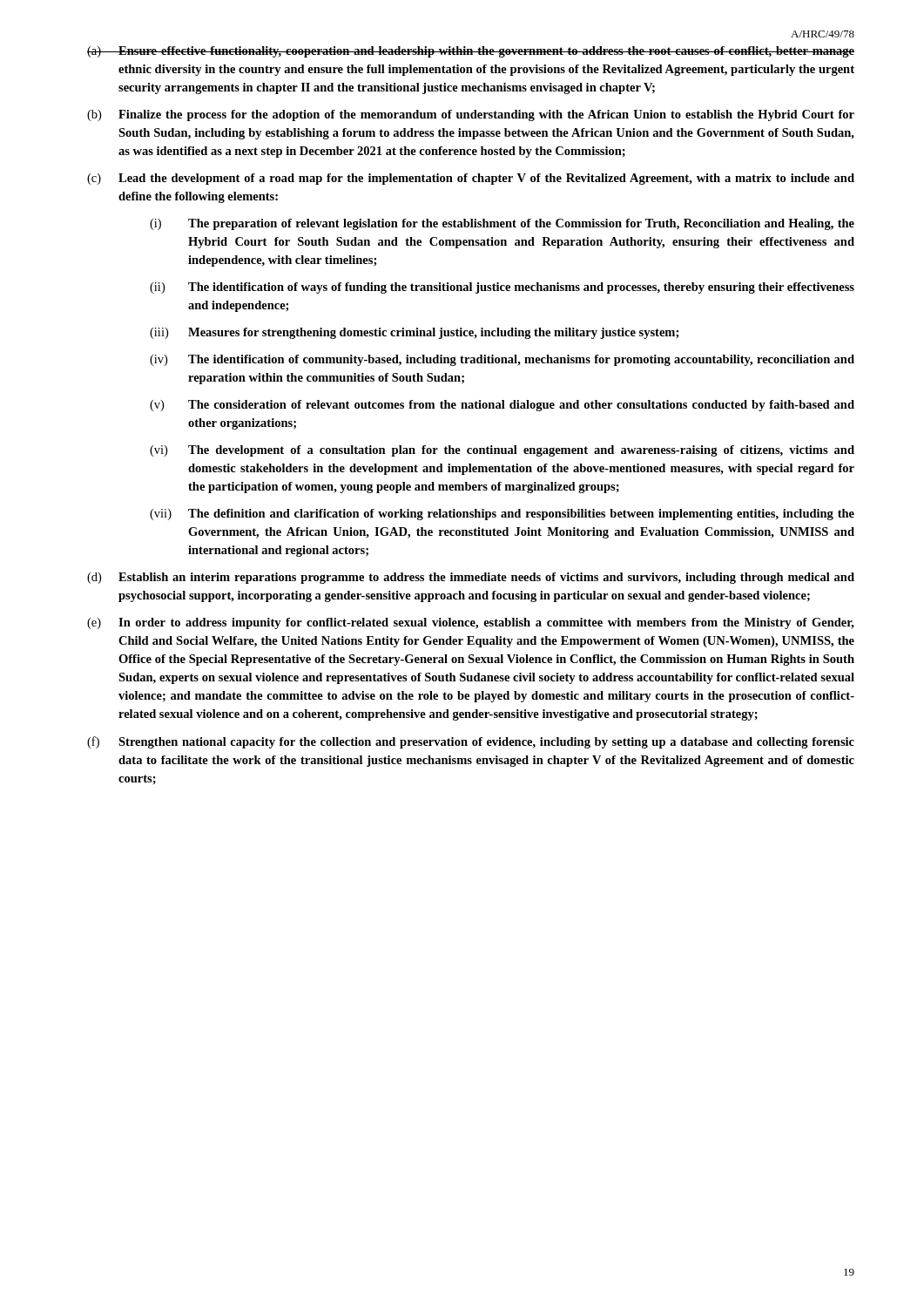Point to the block beginning "(ii)The identification of ways of funding"
Image resolution: width=924 pixels, height=1307 pixels.
tap(502, 296)
